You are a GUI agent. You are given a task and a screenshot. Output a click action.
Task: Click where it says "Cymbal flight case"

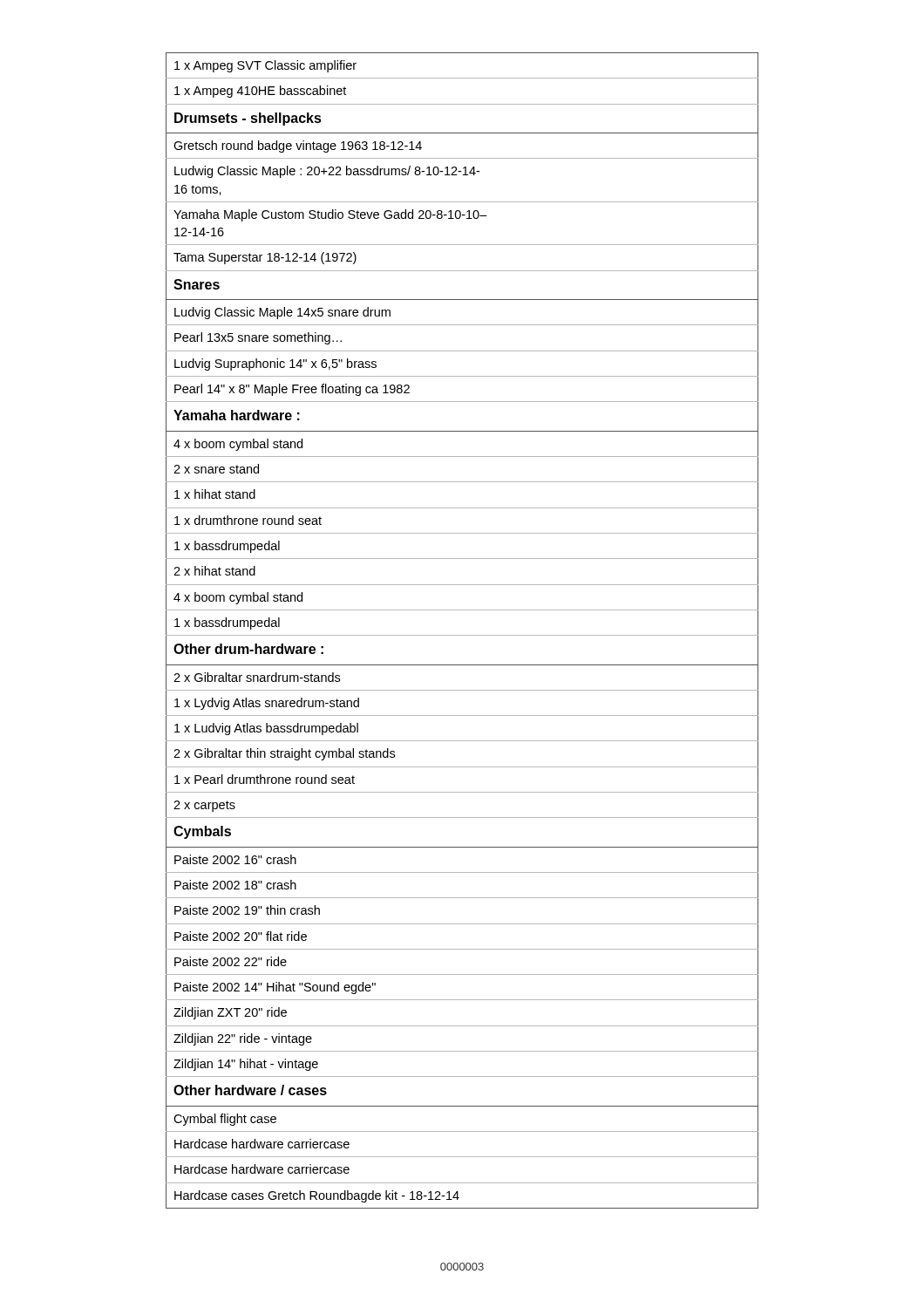point(225,1119)
